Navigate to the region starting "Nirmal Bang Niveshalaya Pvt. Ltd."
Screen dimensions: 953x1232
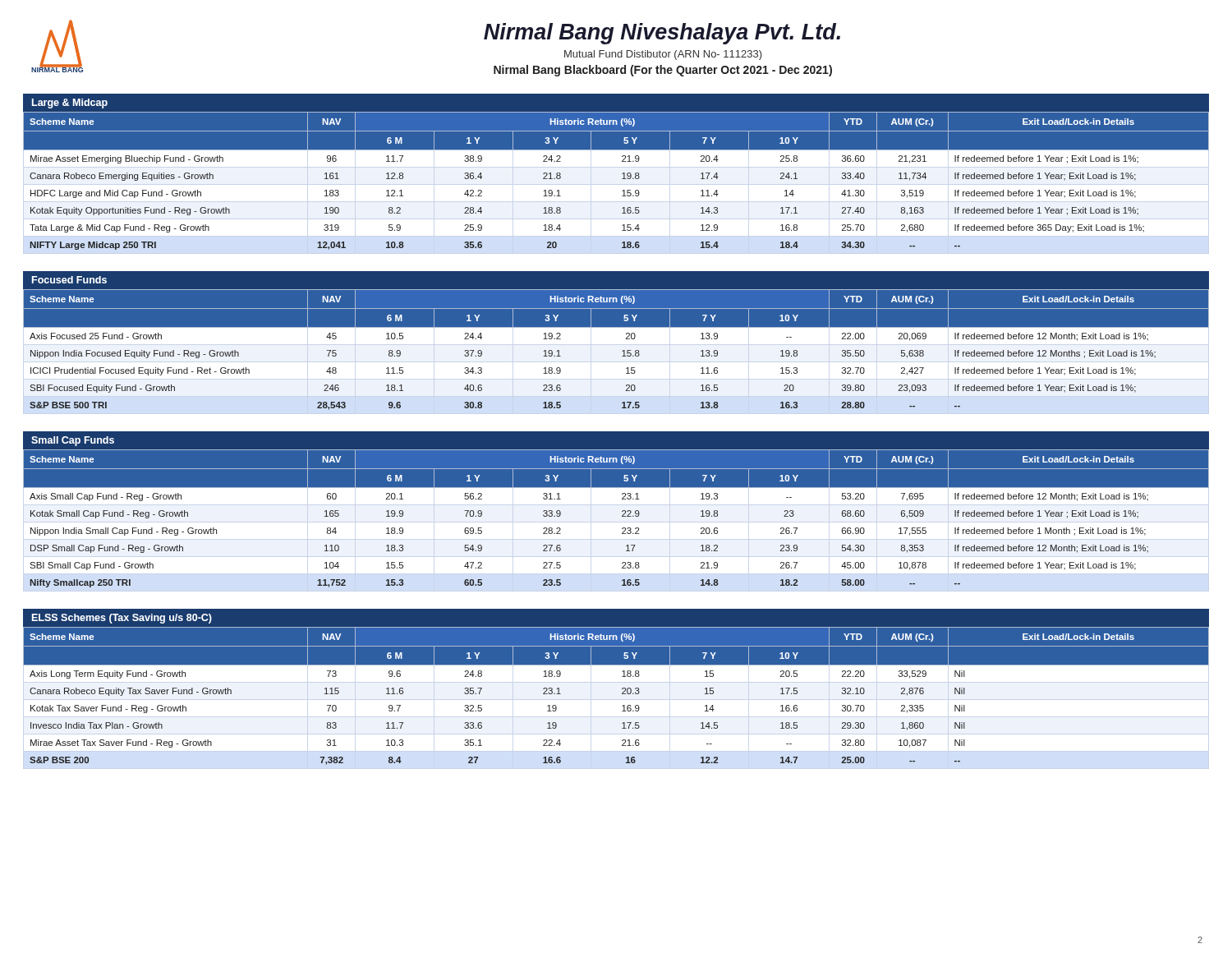click(x=663, y=32)
